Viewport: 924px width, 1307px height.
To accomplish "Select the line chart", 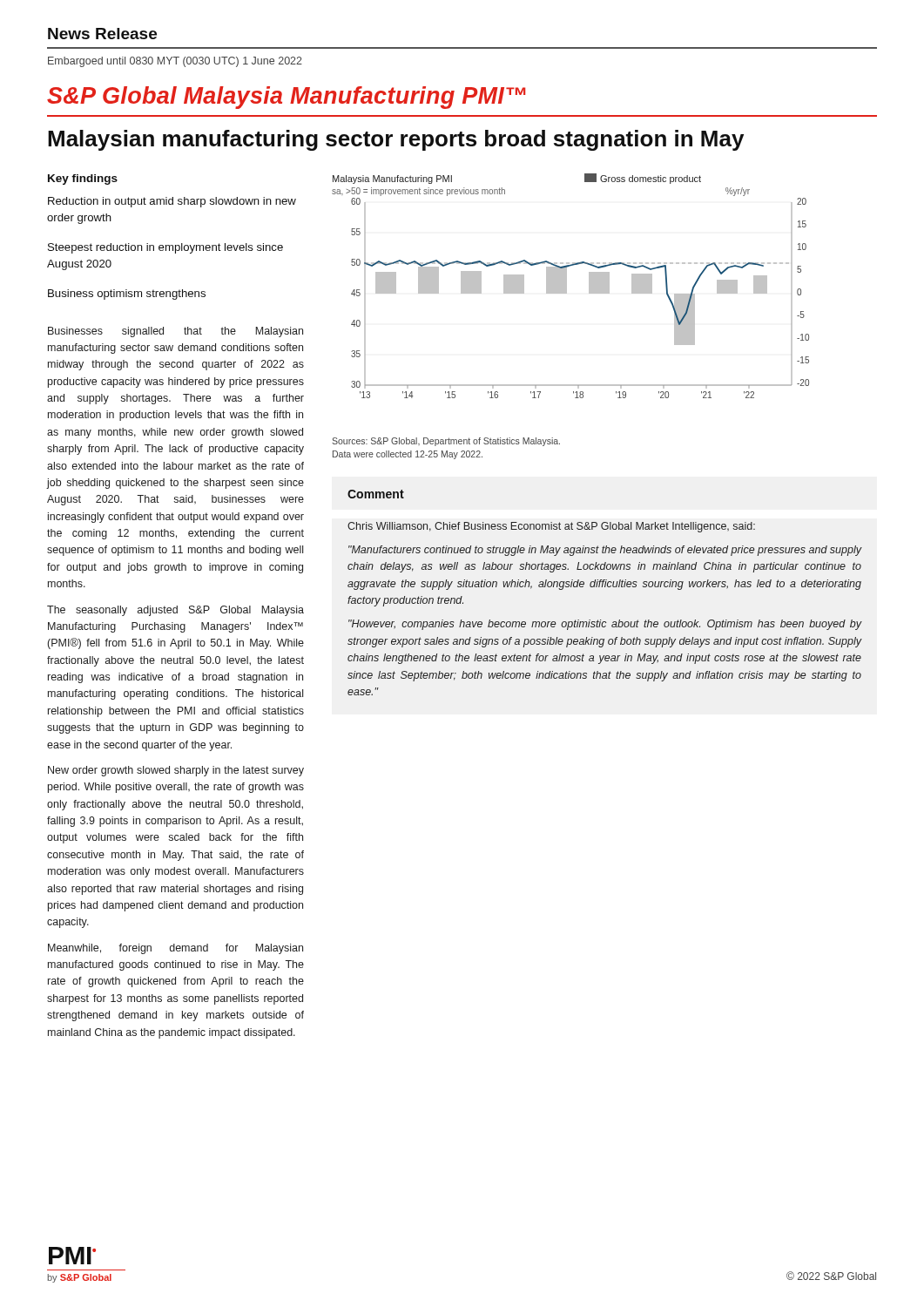I will pyautogui.click(x=604, y=303).
